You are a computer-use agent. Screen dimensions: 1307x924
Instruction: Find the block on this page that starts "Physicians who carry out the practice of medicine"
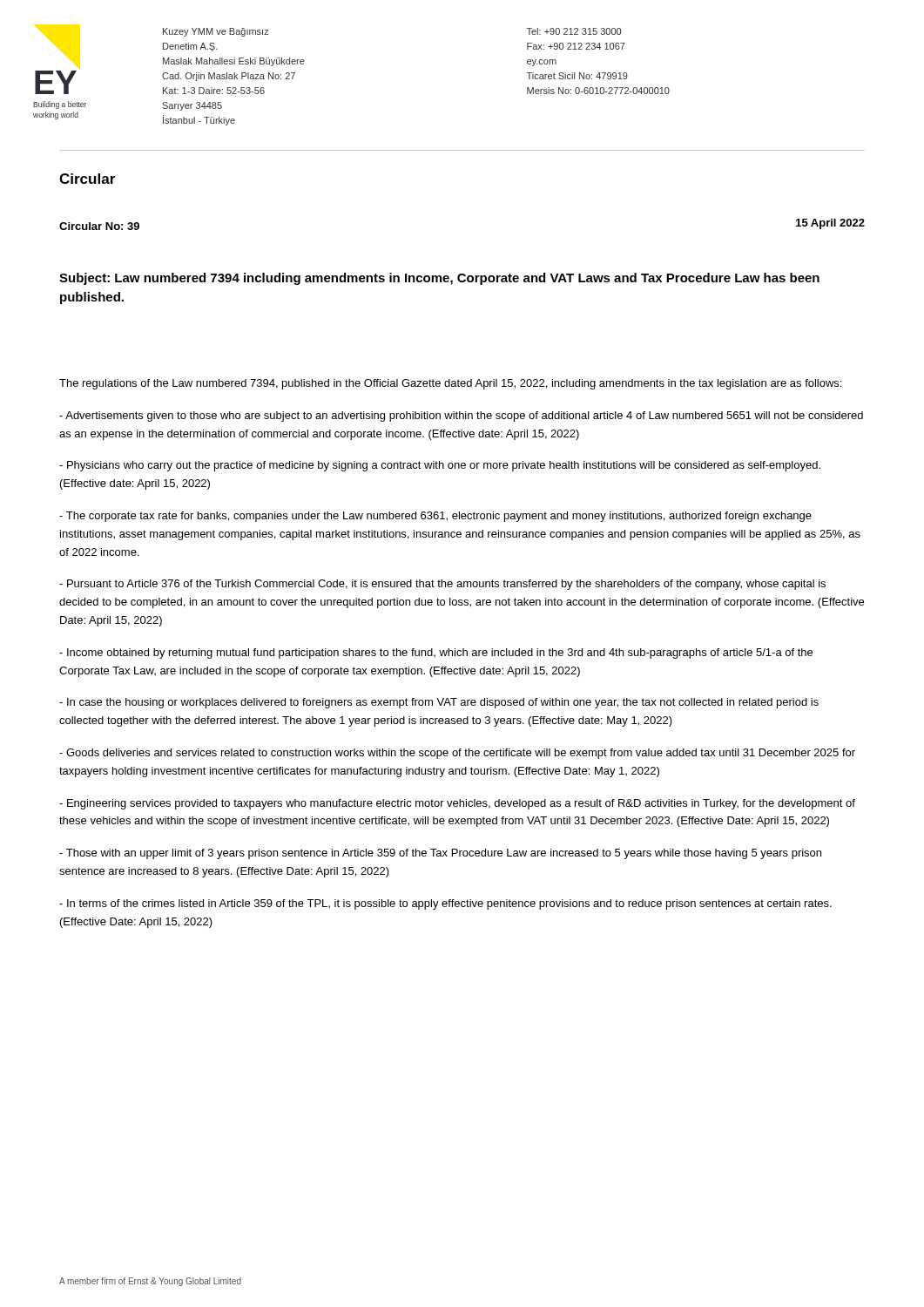440,474
